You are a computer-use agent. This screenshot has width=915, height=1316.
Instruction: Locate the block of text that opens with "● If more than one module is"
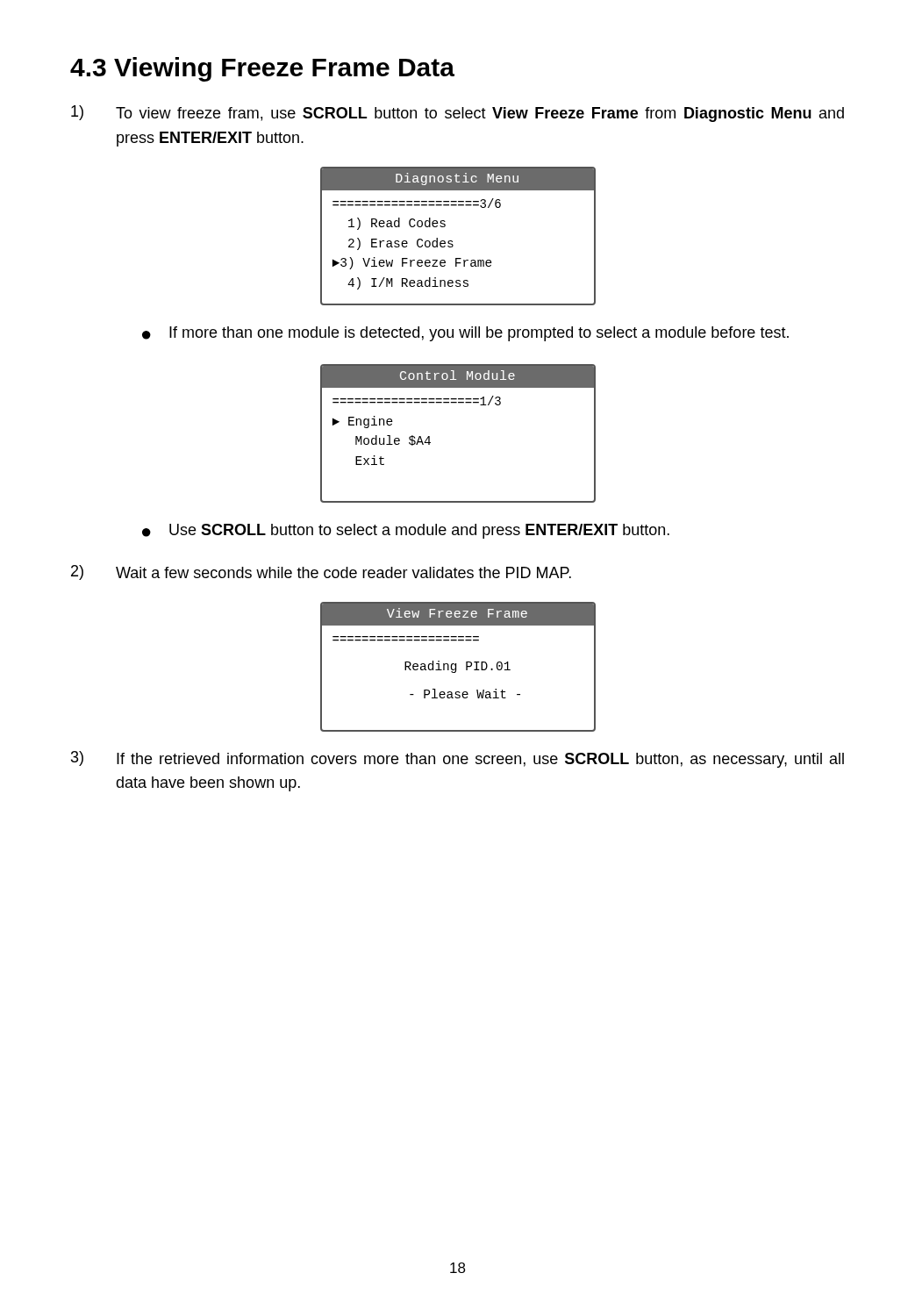tap(493, 335)
